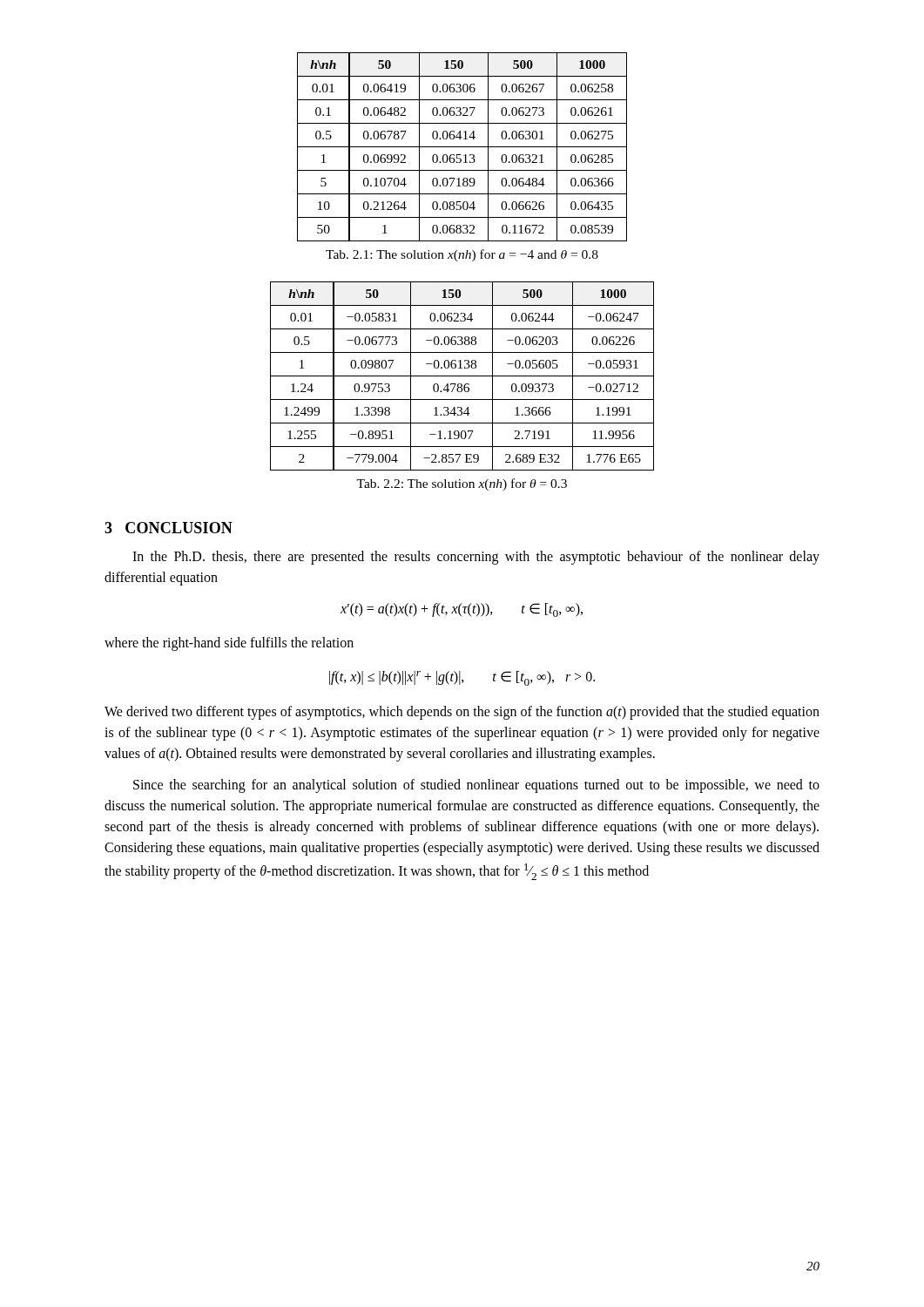Find the section header containing "3 Conclusion"
This screenshot has height=1307, width=924.
[169, 528]
